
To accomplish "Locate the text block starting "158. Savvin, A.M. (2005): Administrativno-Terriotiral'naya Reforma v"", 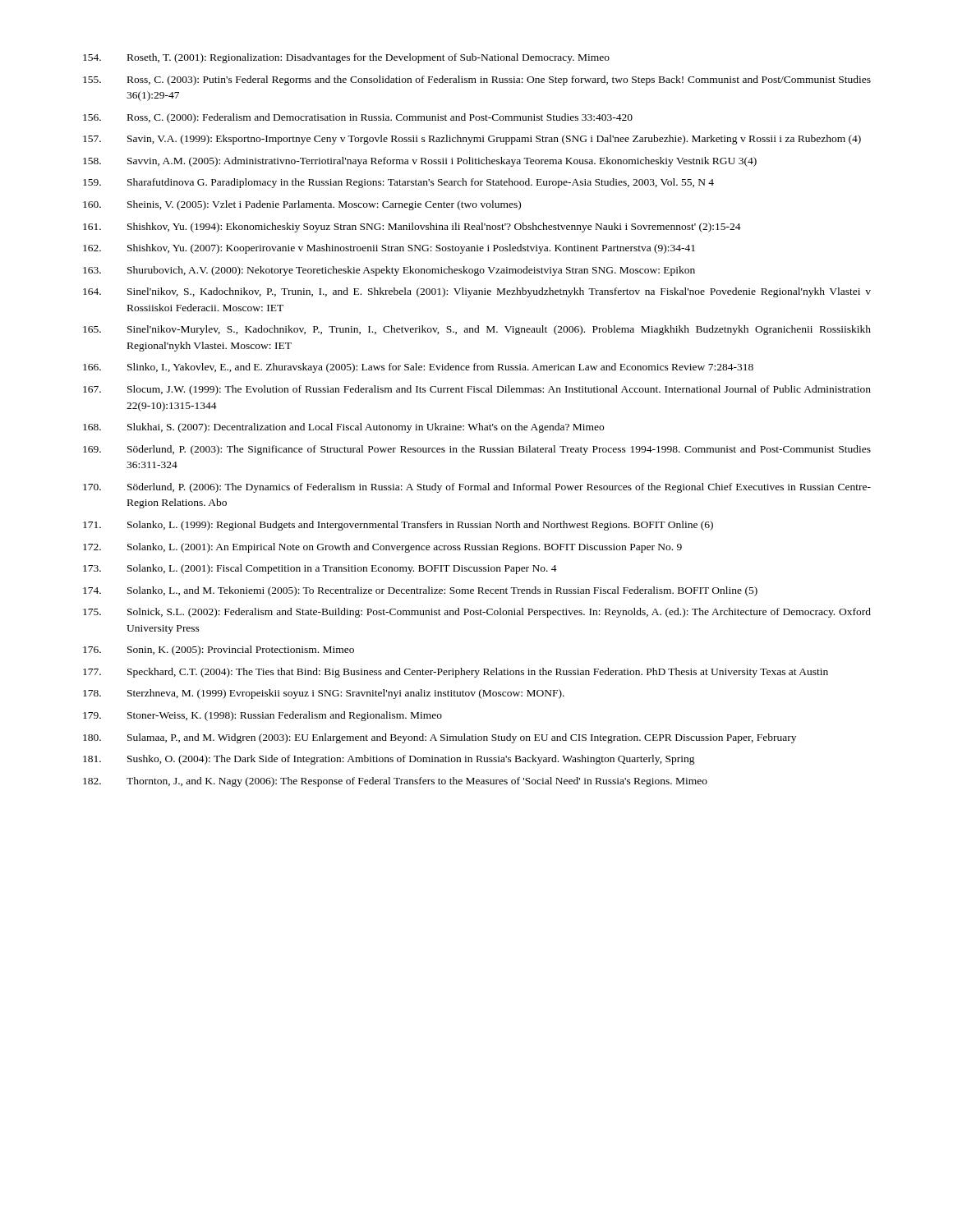I will (x=476, y=161).
